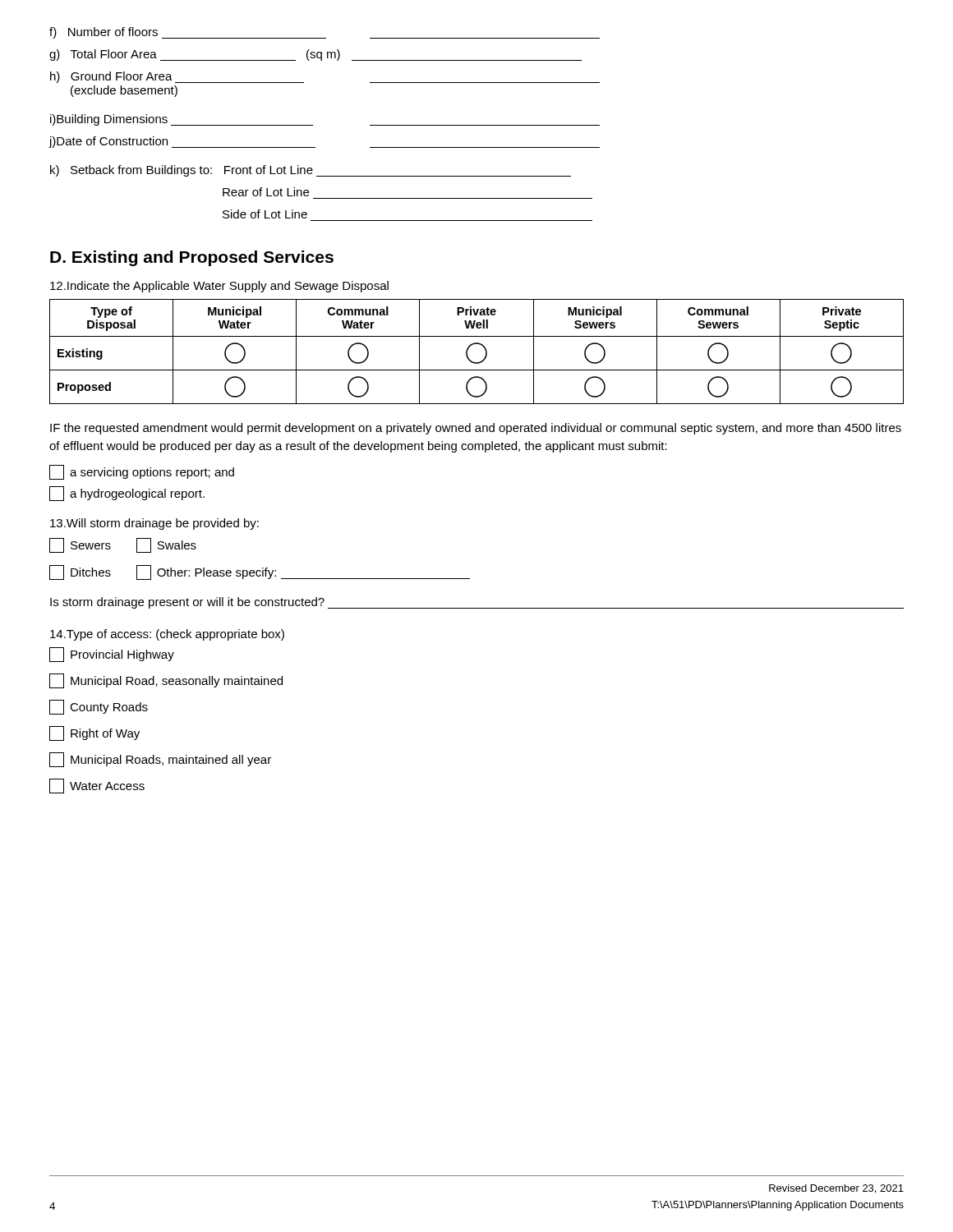Click on the list item with the text "i)Building Dimensions"
Image resolution: width=953 pixels, height=1232 pixels.
(x=476, y=119)
